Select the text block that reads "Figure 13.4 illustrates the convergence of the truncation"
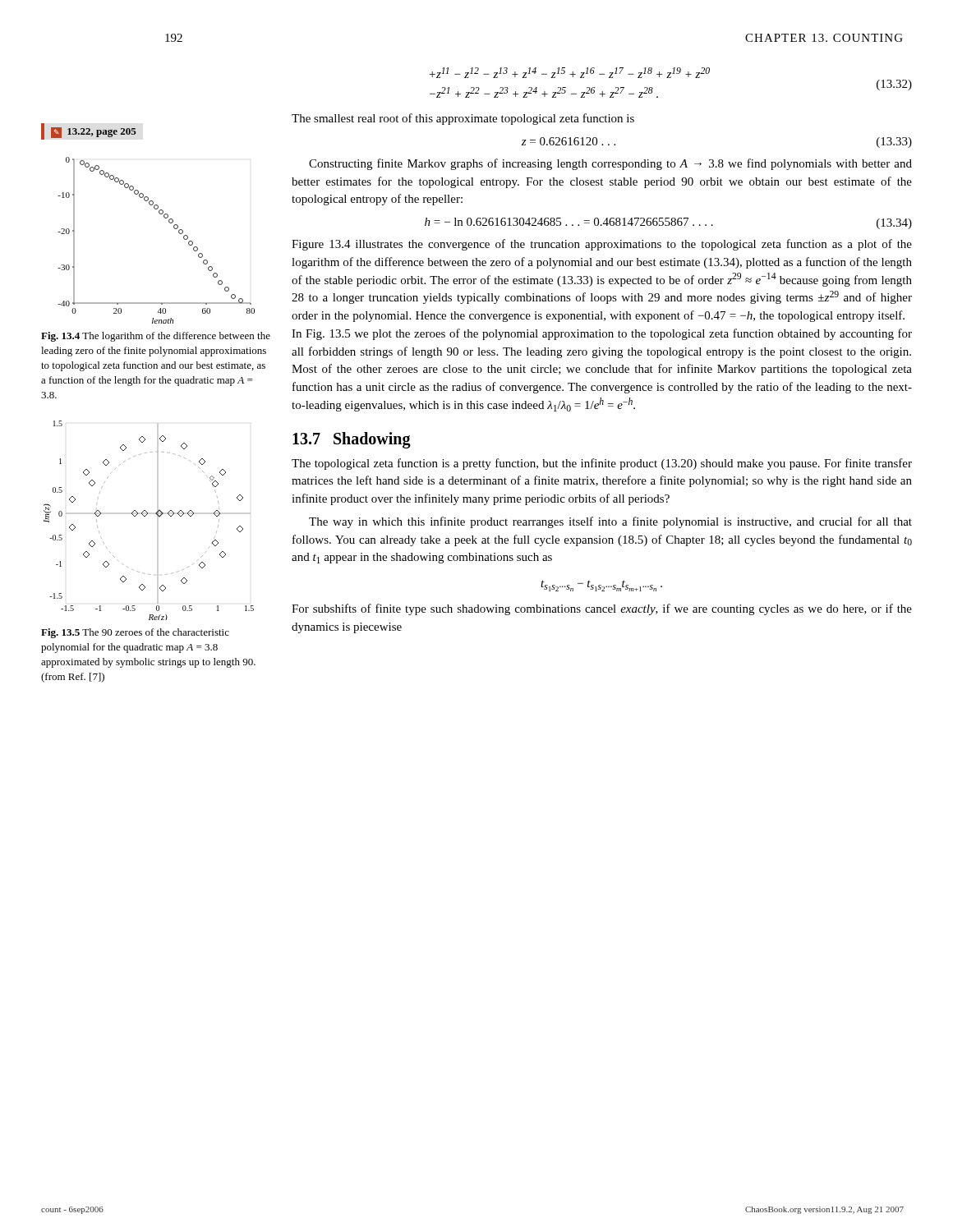The width and height of the screenshot is (953, 1232). [602, 325]
